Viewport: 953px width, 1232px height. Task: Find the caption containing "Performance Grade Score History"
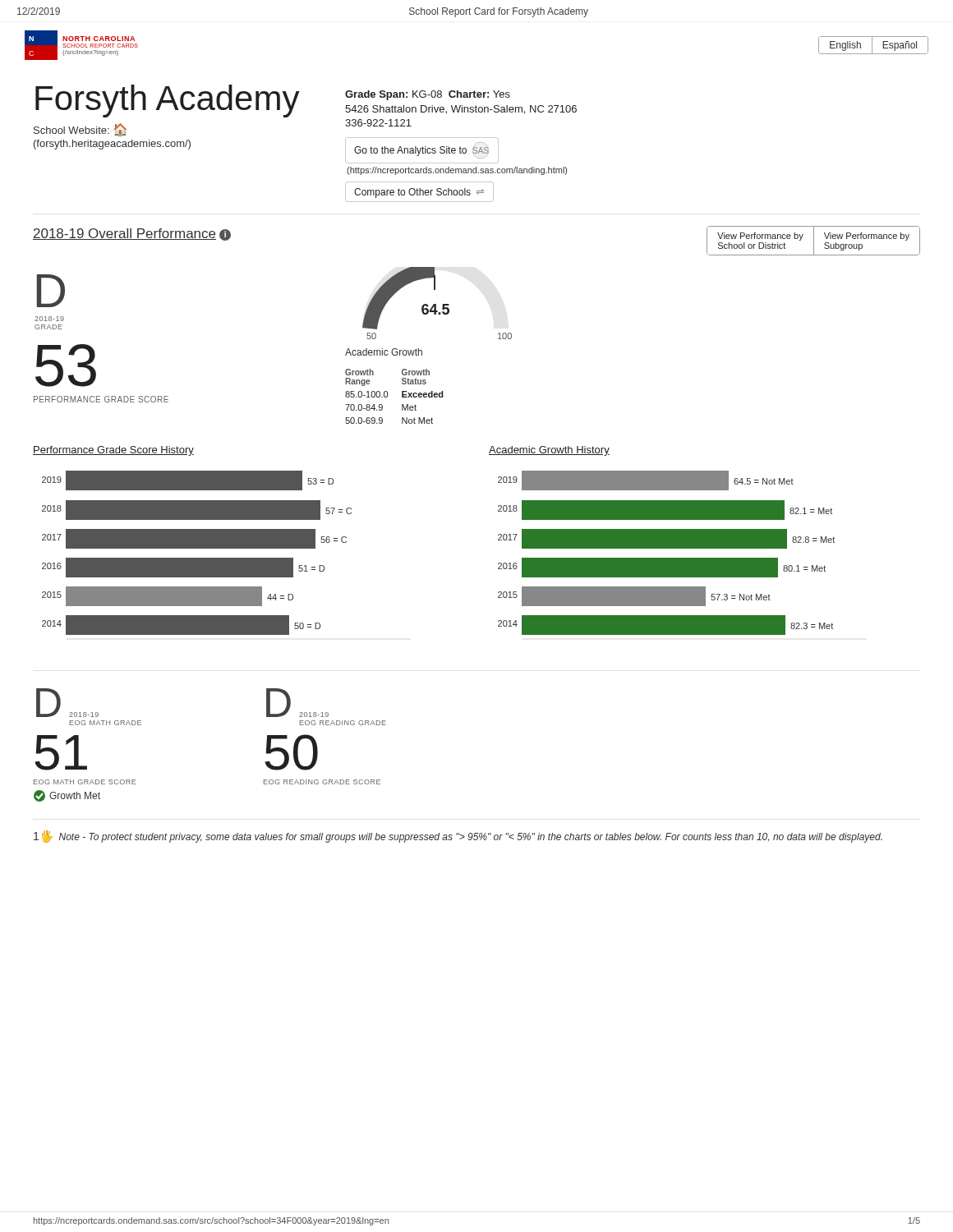point(113,450)
